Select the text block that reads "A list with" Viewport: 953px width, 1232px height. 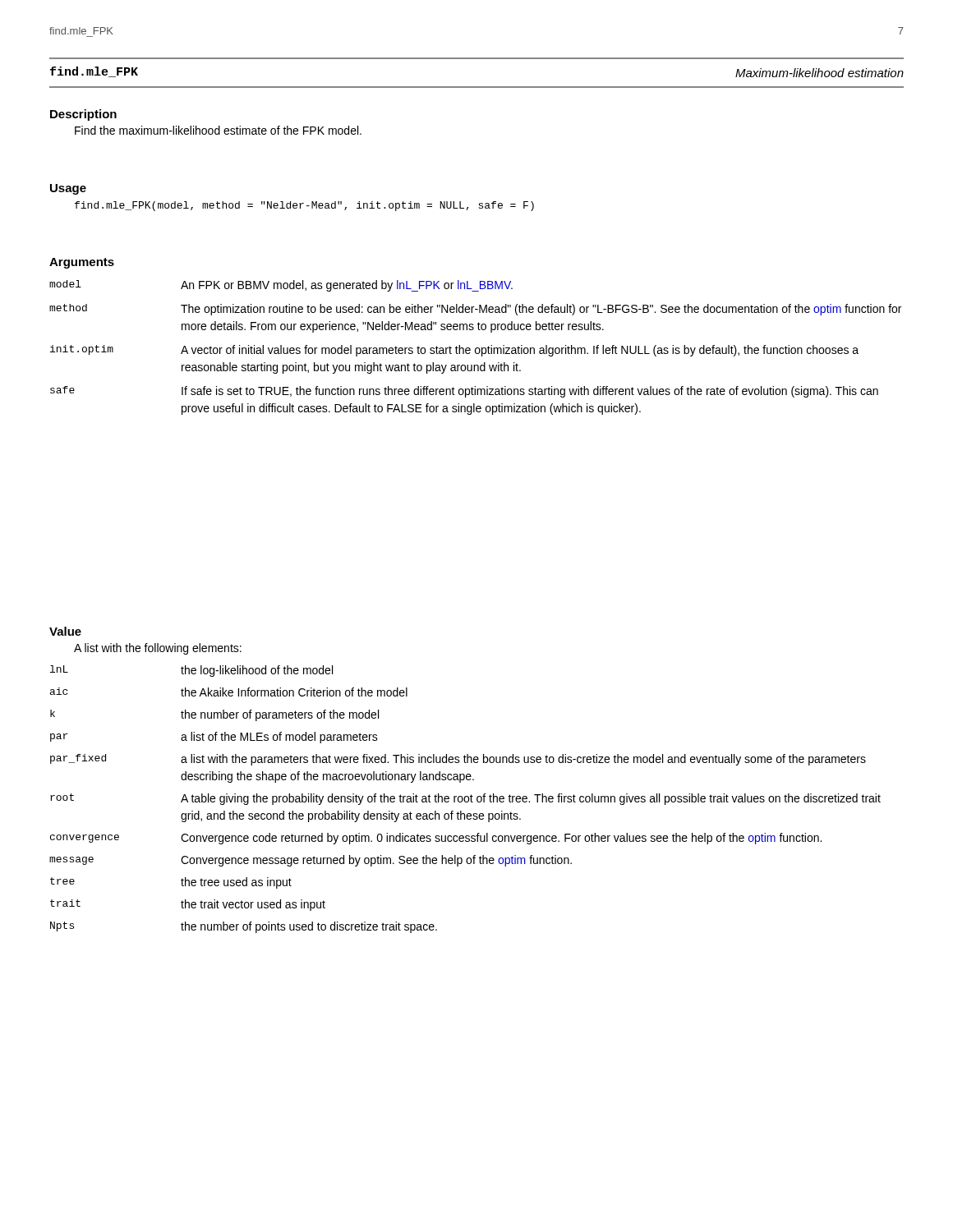tap(158, 648)
